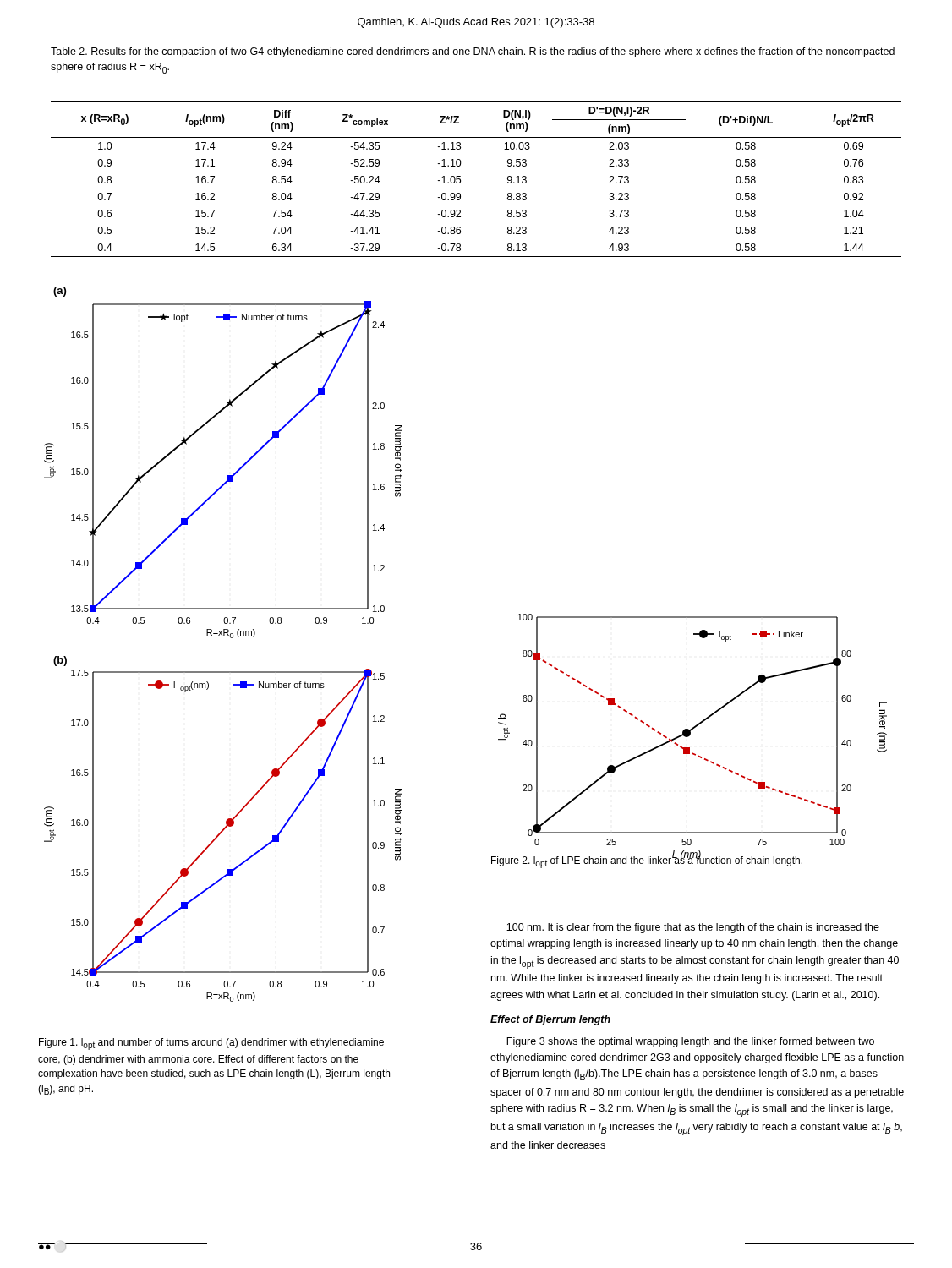Point to the caption beginning "Figure 1. lopt and number of turns"
The width and height of the screenshot is (952, 1268).
[x=214, y=1066]
